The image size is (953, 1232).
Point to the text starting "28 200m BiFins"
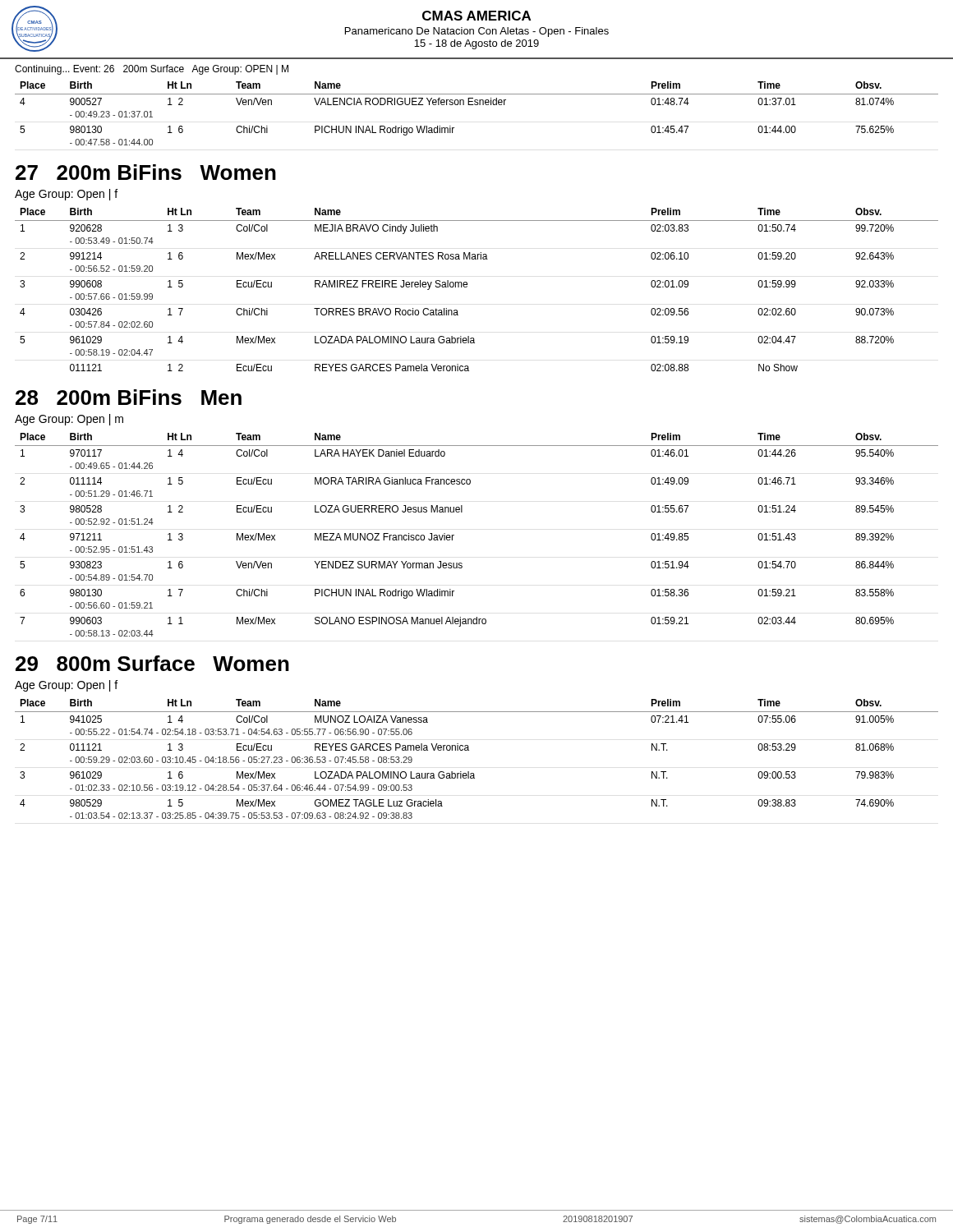coord(129,398)
